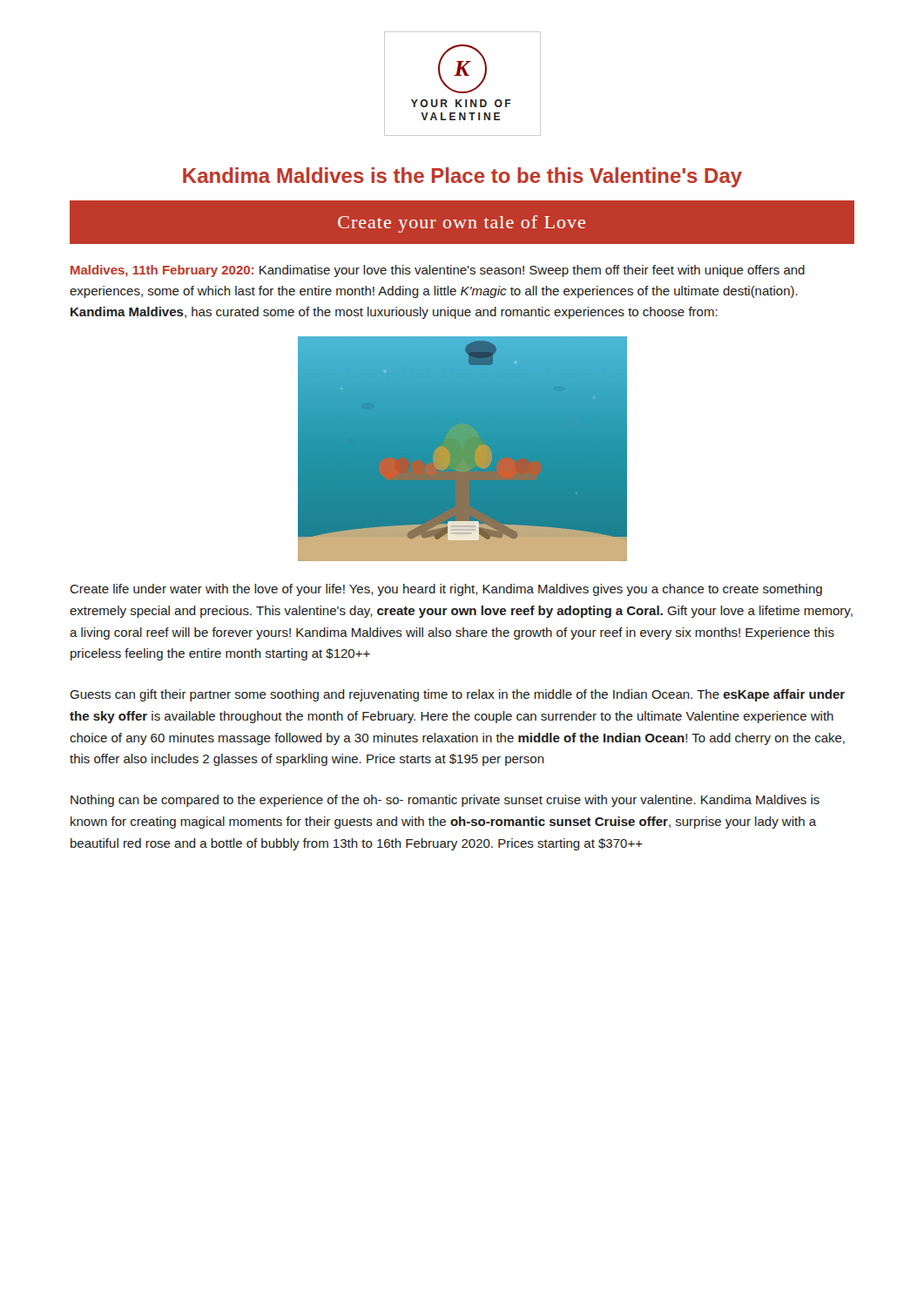Viewport: 924px width, 1307px height.
Task: Select the logo
Action: (x=462, y=72)
